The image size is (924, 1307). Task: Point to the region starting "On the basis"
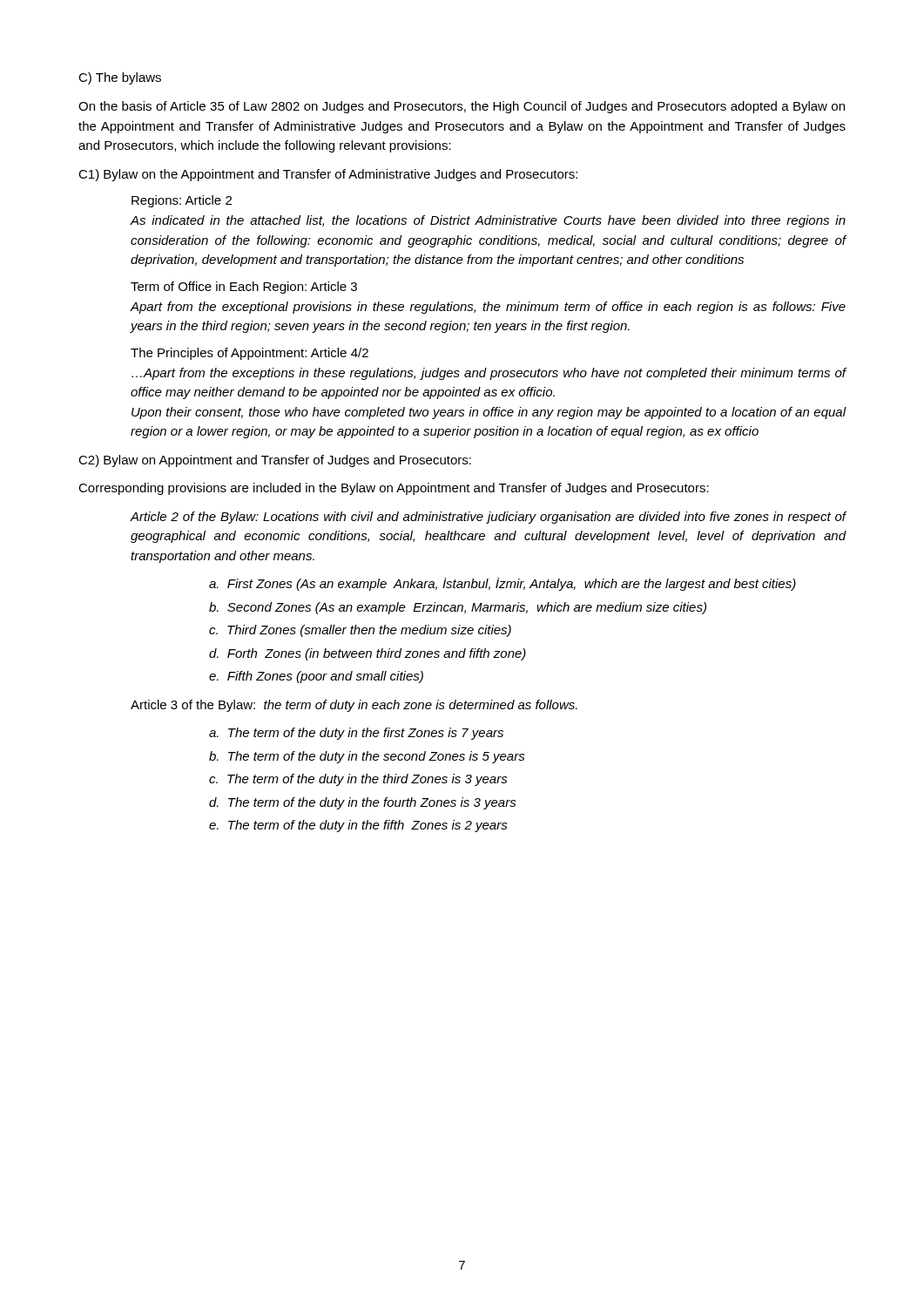pos(462,126)
